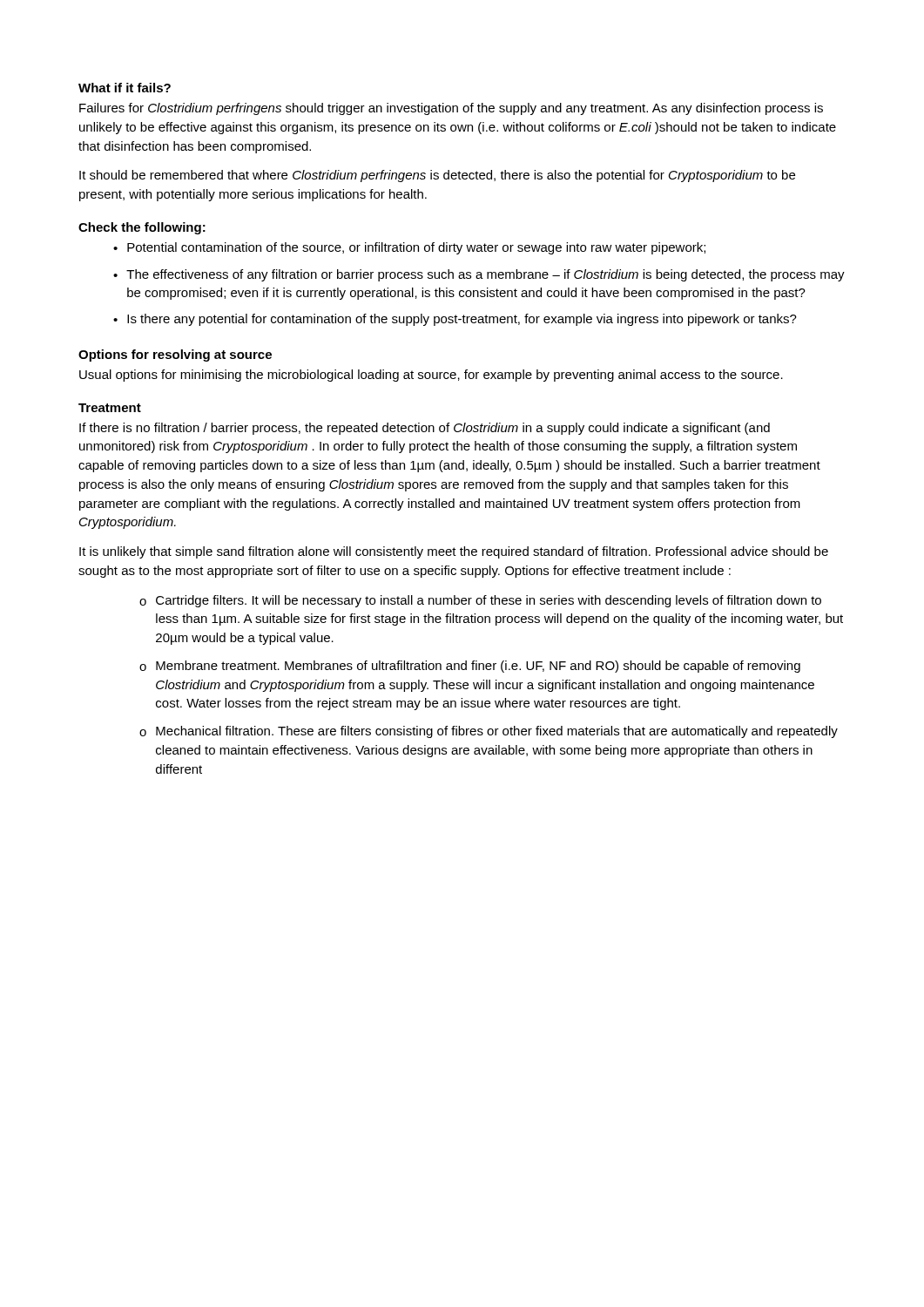Find the block on this page that starts "o Mechanical filtration. These"
Viewport: 924px width, 1307px height.
pyautogui.click(x=492, y=750)
